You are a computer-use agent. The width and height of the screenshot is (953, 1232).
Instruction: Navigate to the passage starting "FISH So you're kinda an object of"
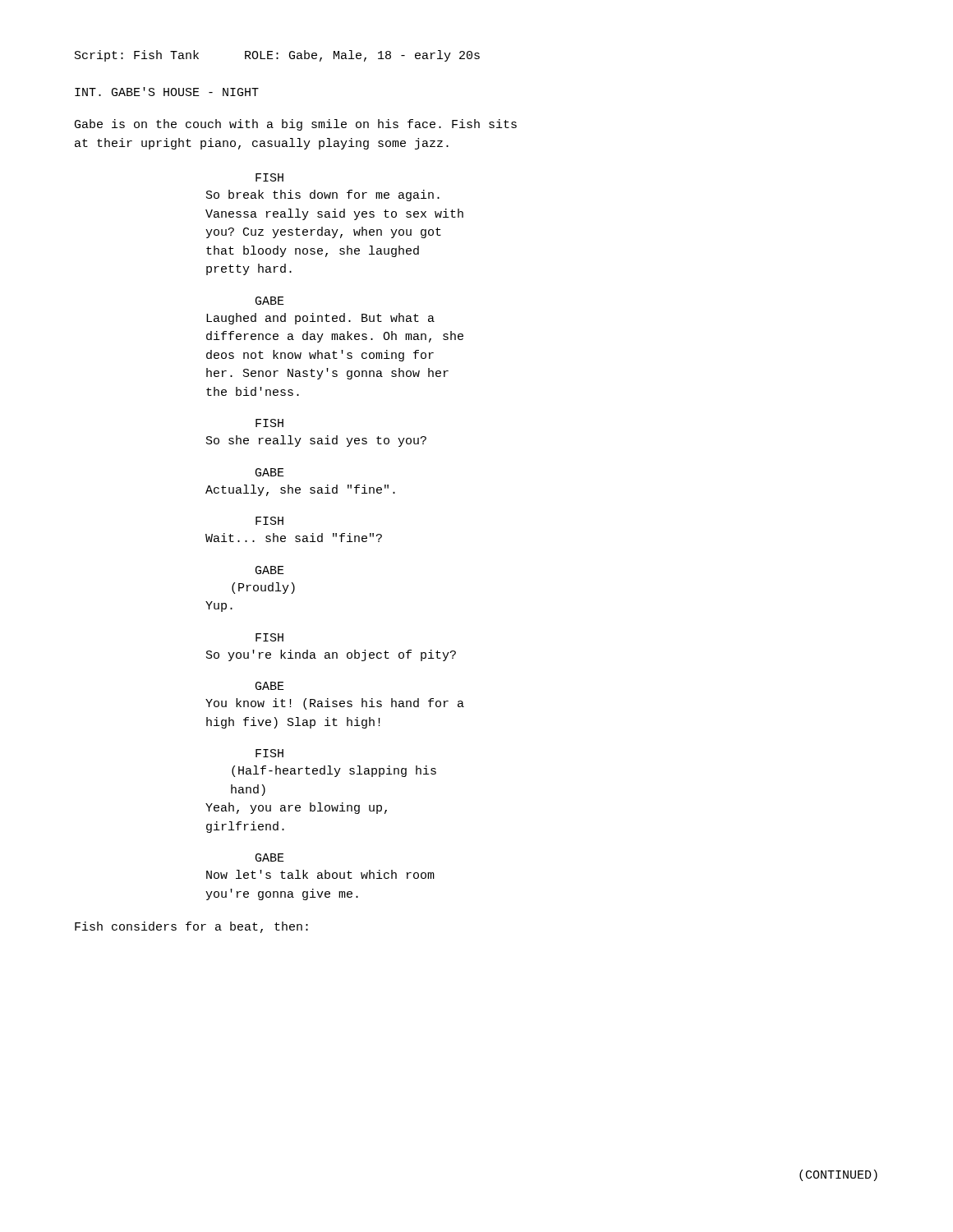269,637
